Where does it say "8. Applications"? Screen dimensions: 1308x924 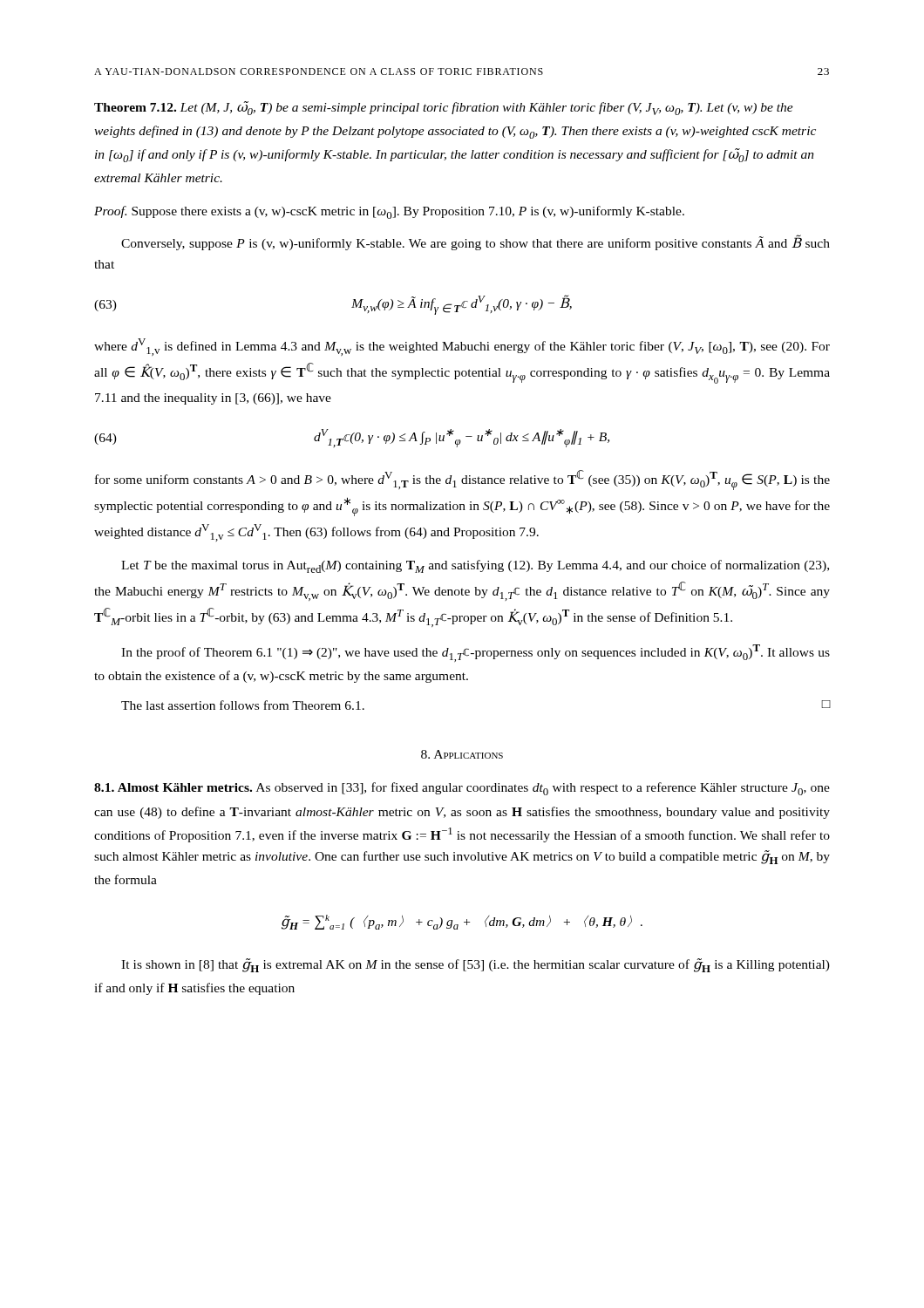point(462,754)
